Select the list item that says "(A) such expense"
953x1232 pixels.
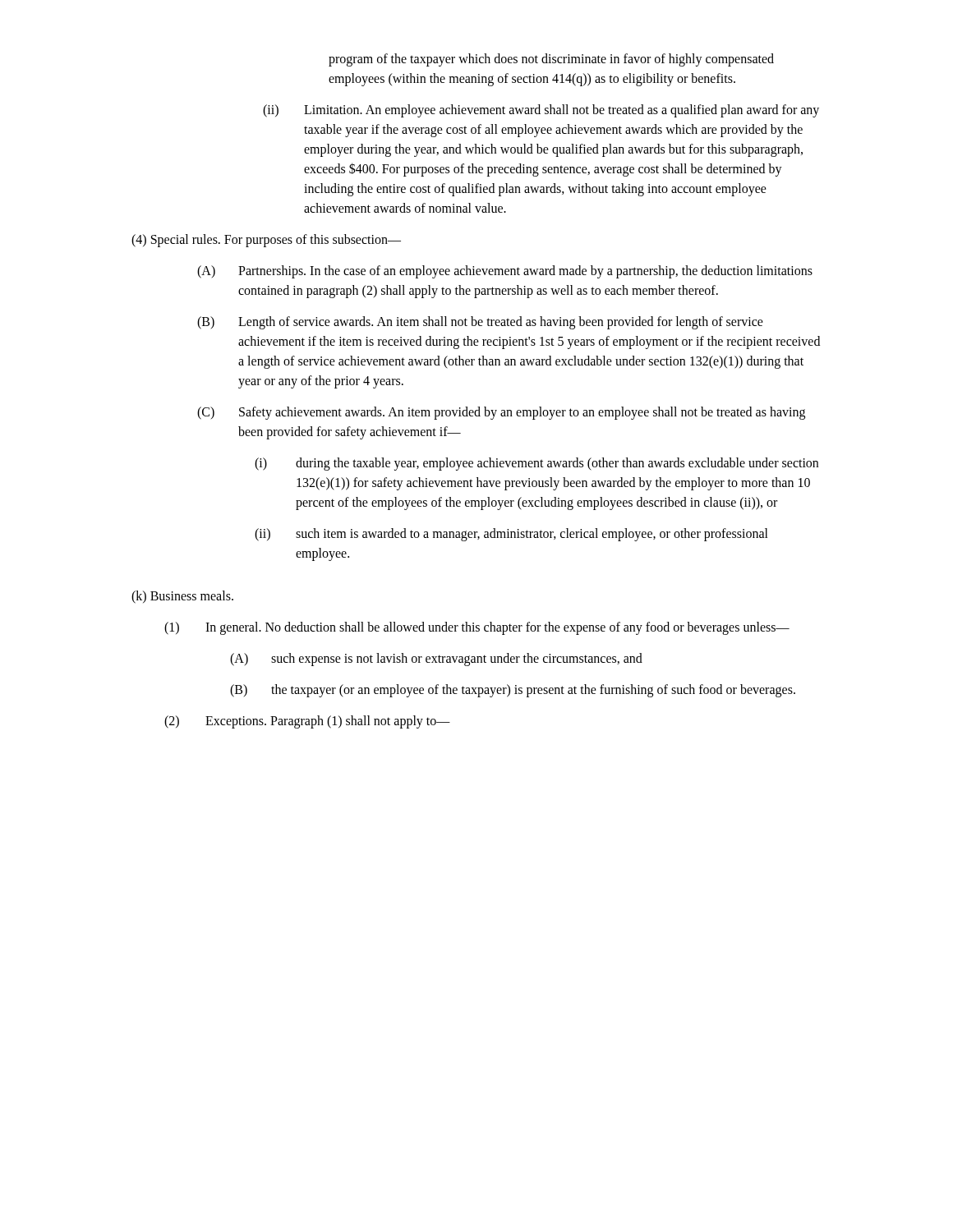coord(526,659)
